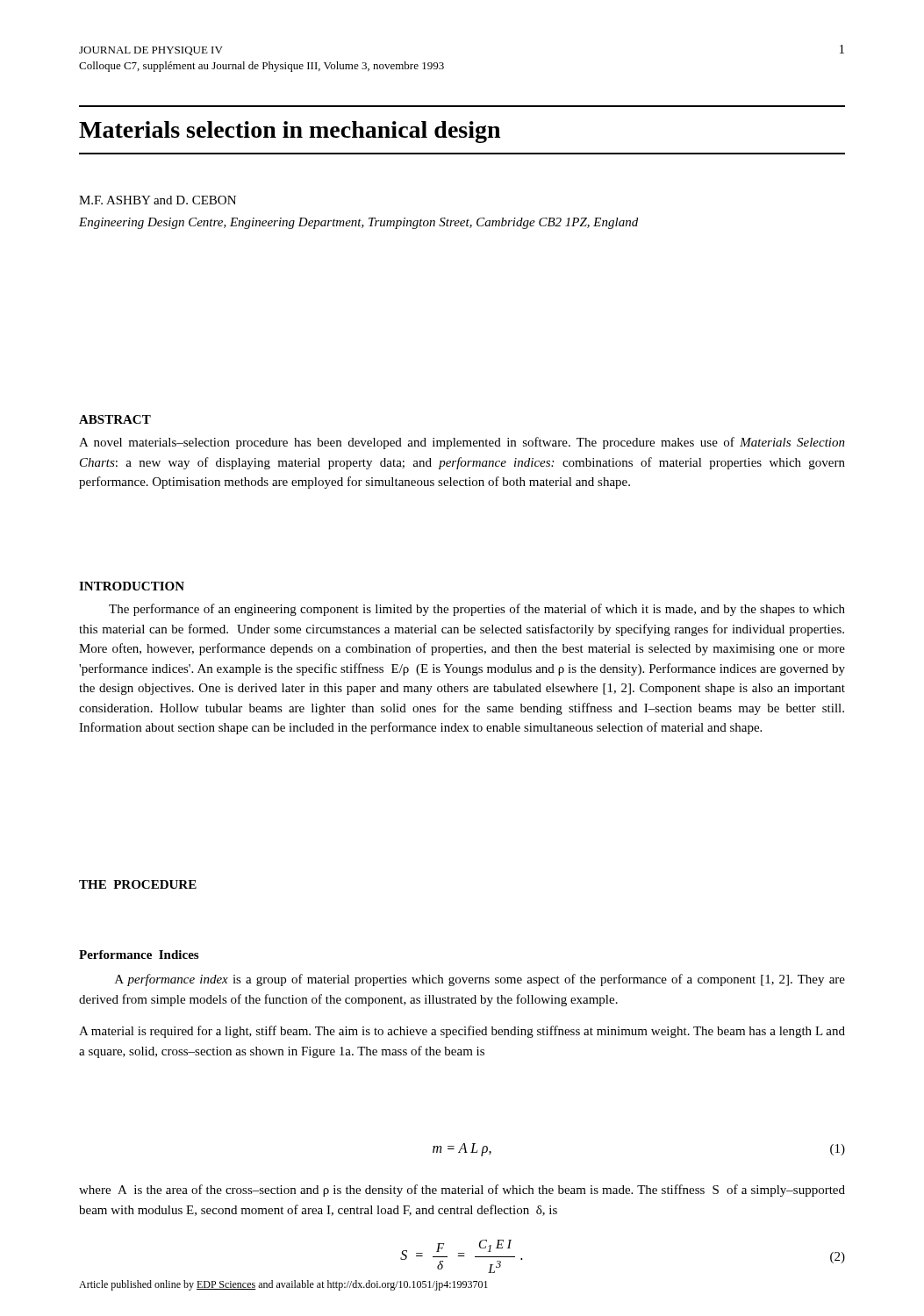Click on the formula containing "S = F δ = C1"
924x1316 pixels.
[462, 1257]
